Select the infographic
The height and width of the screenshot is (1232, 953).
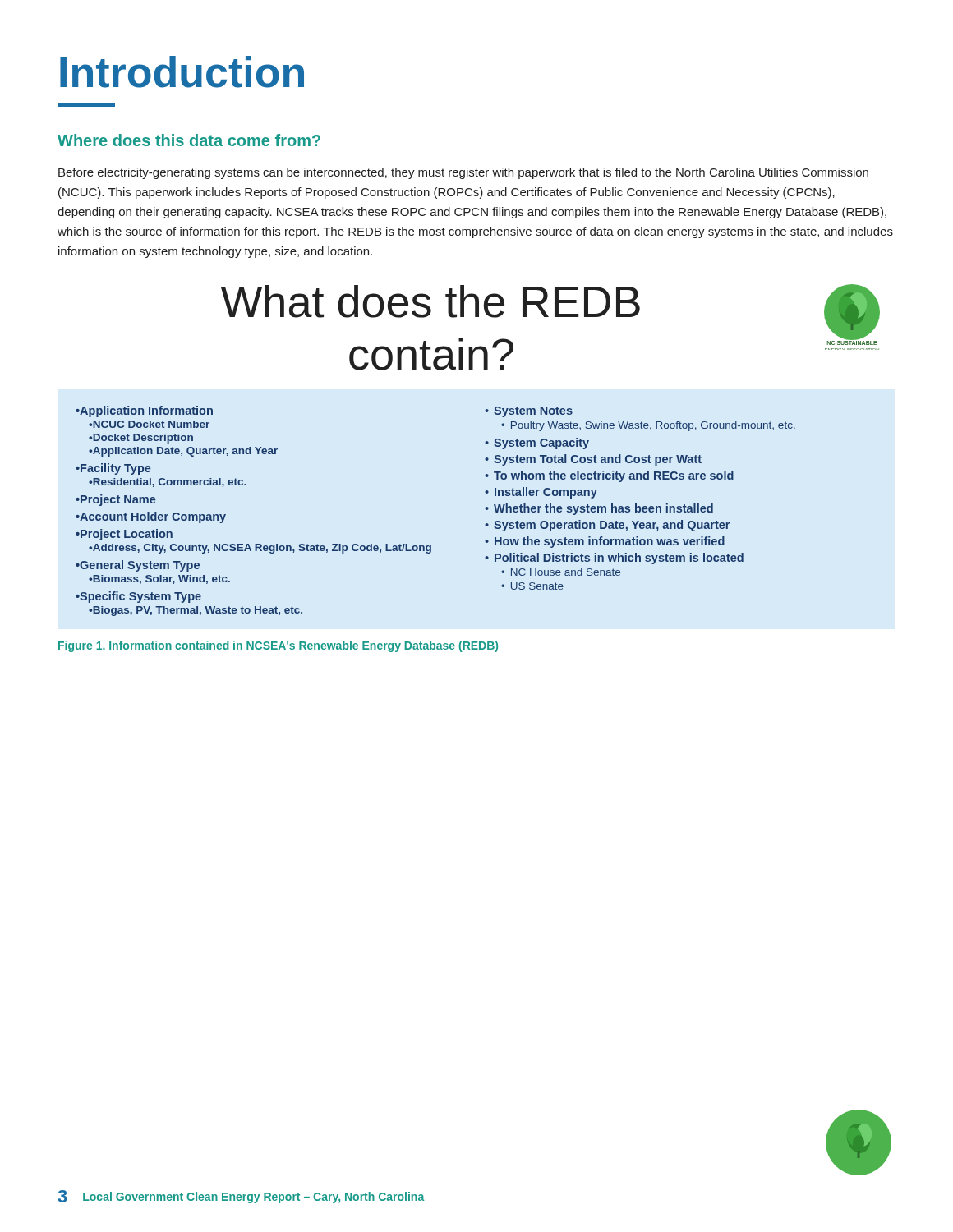click(x=476, y=452)
